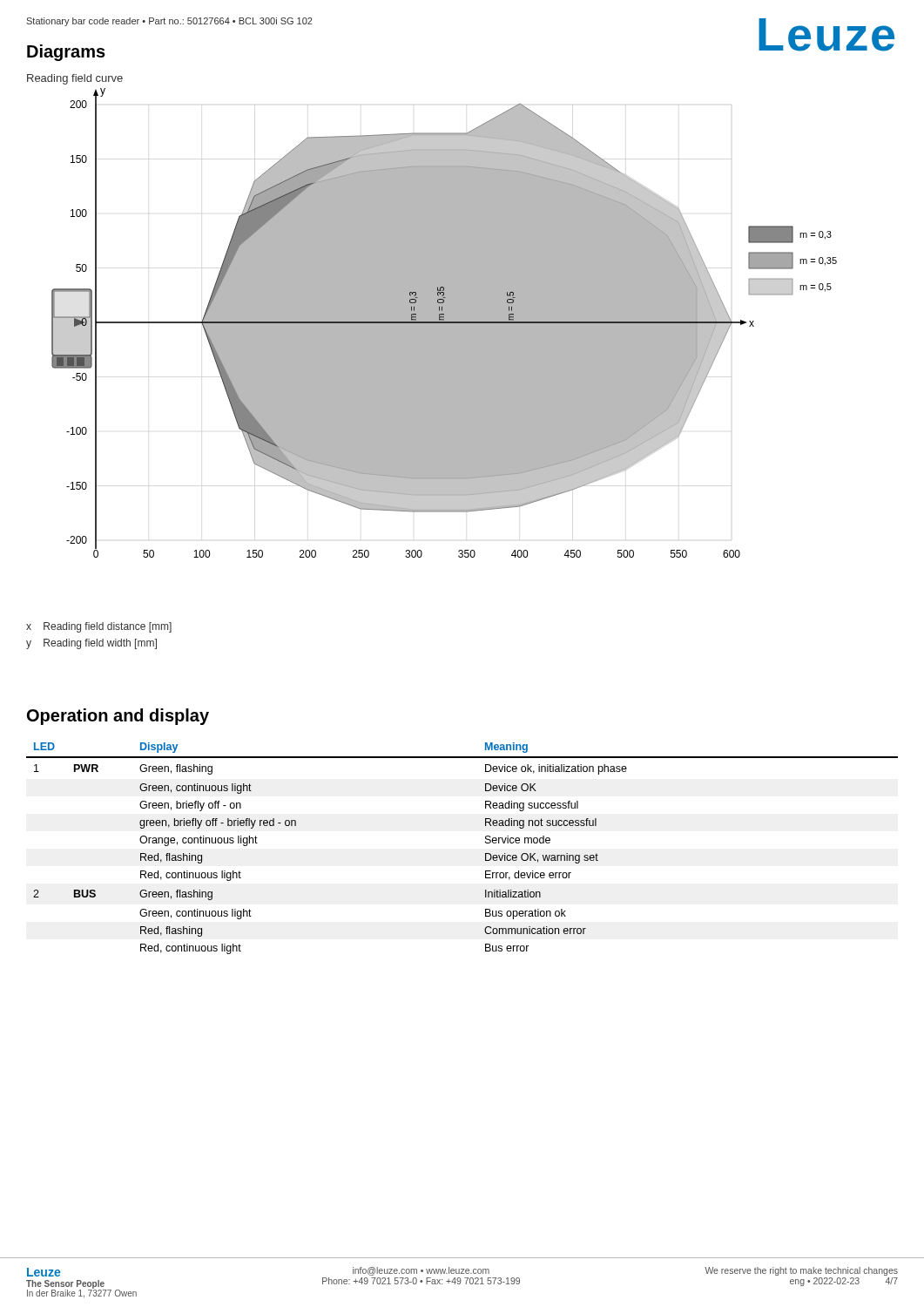Find a caption
This screenshot has width=924, height=1307.
(x=99, y=635)
